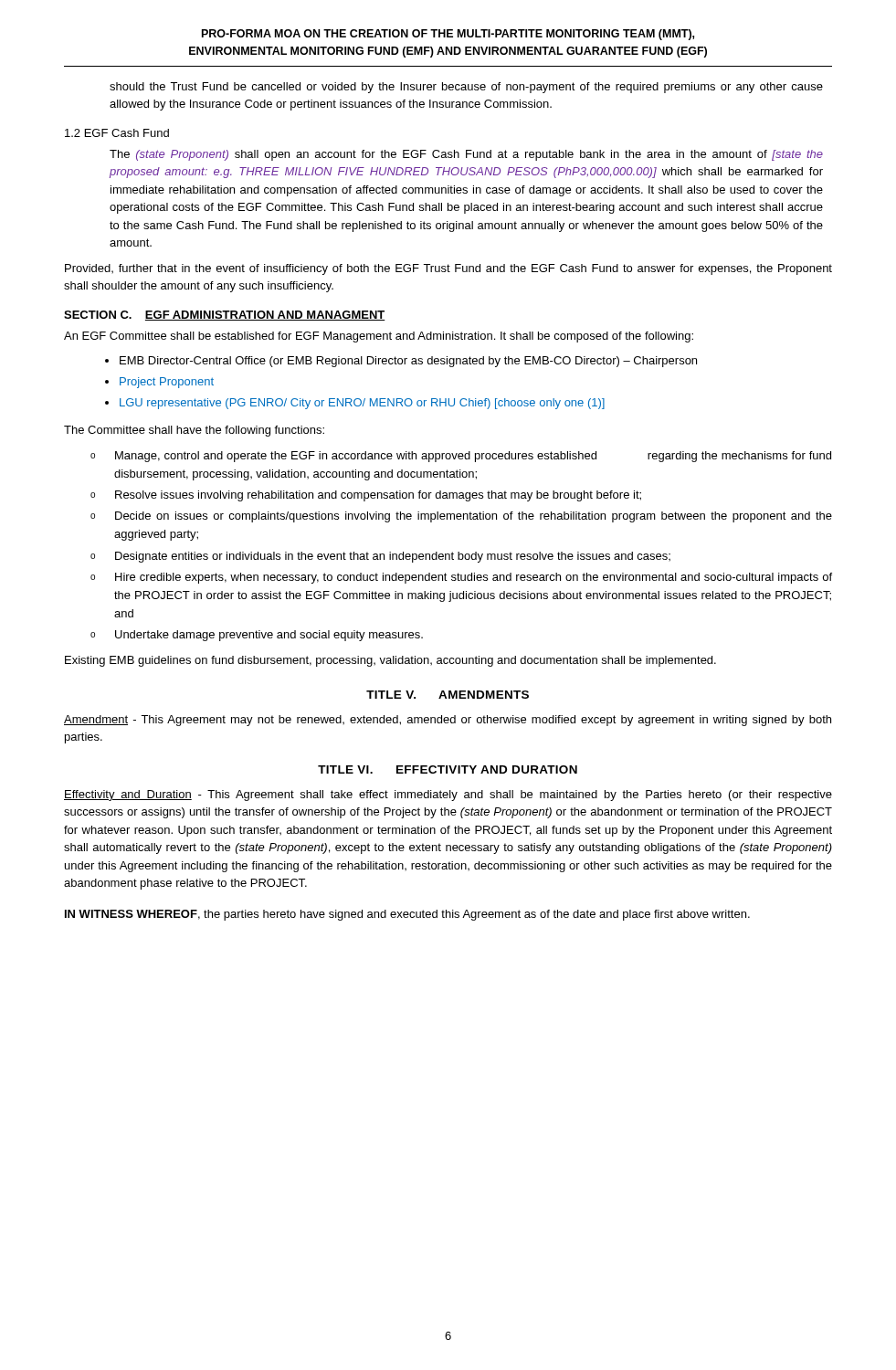Point to the region starting "Effectivity and Duration - This"
The width and height of the screenshot is (896, 1370).
pyautogui.click(x=448, y=839)
